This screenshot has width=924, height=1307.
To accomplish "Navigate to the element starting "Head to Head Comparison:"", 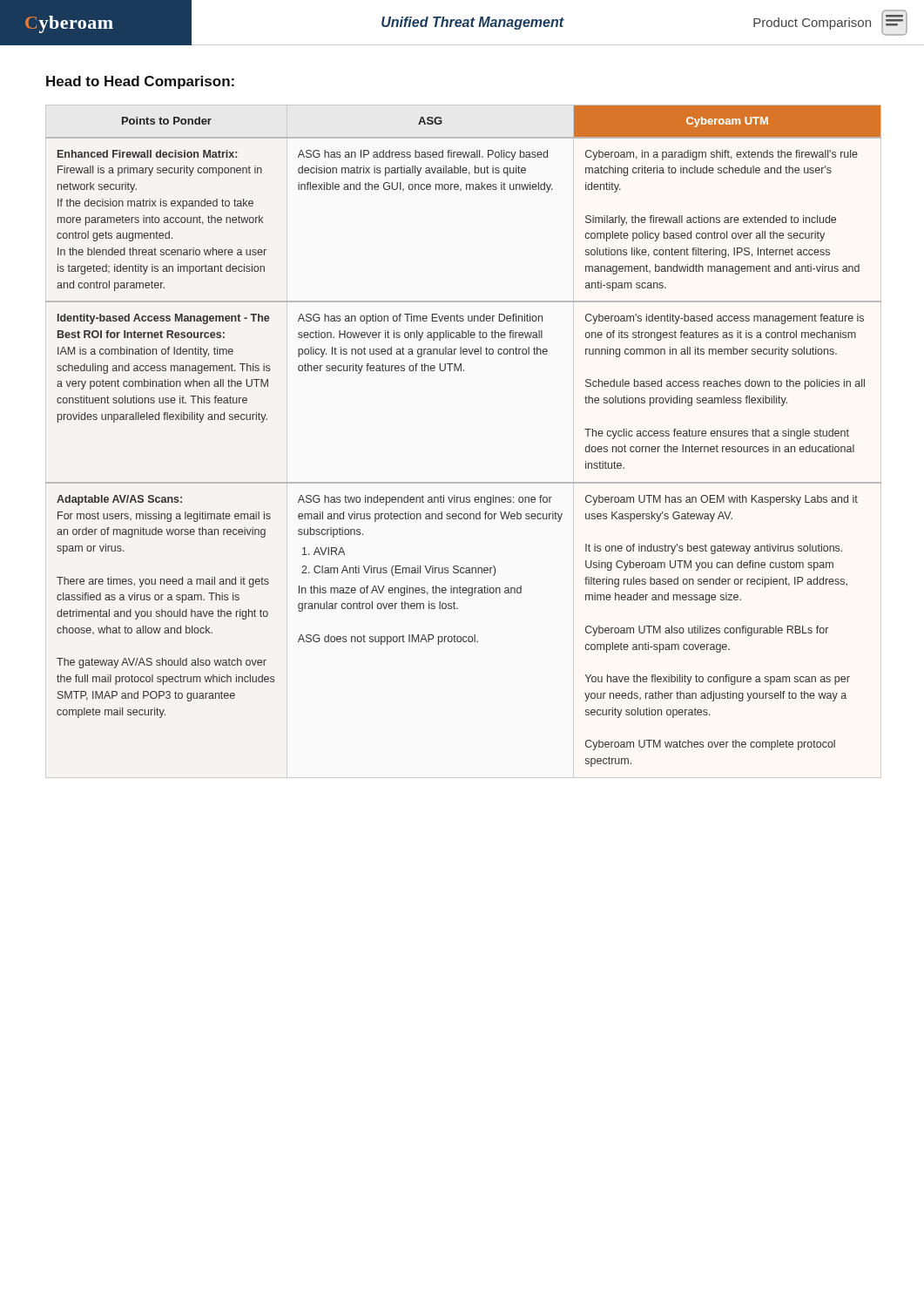I will coord(140,81).
